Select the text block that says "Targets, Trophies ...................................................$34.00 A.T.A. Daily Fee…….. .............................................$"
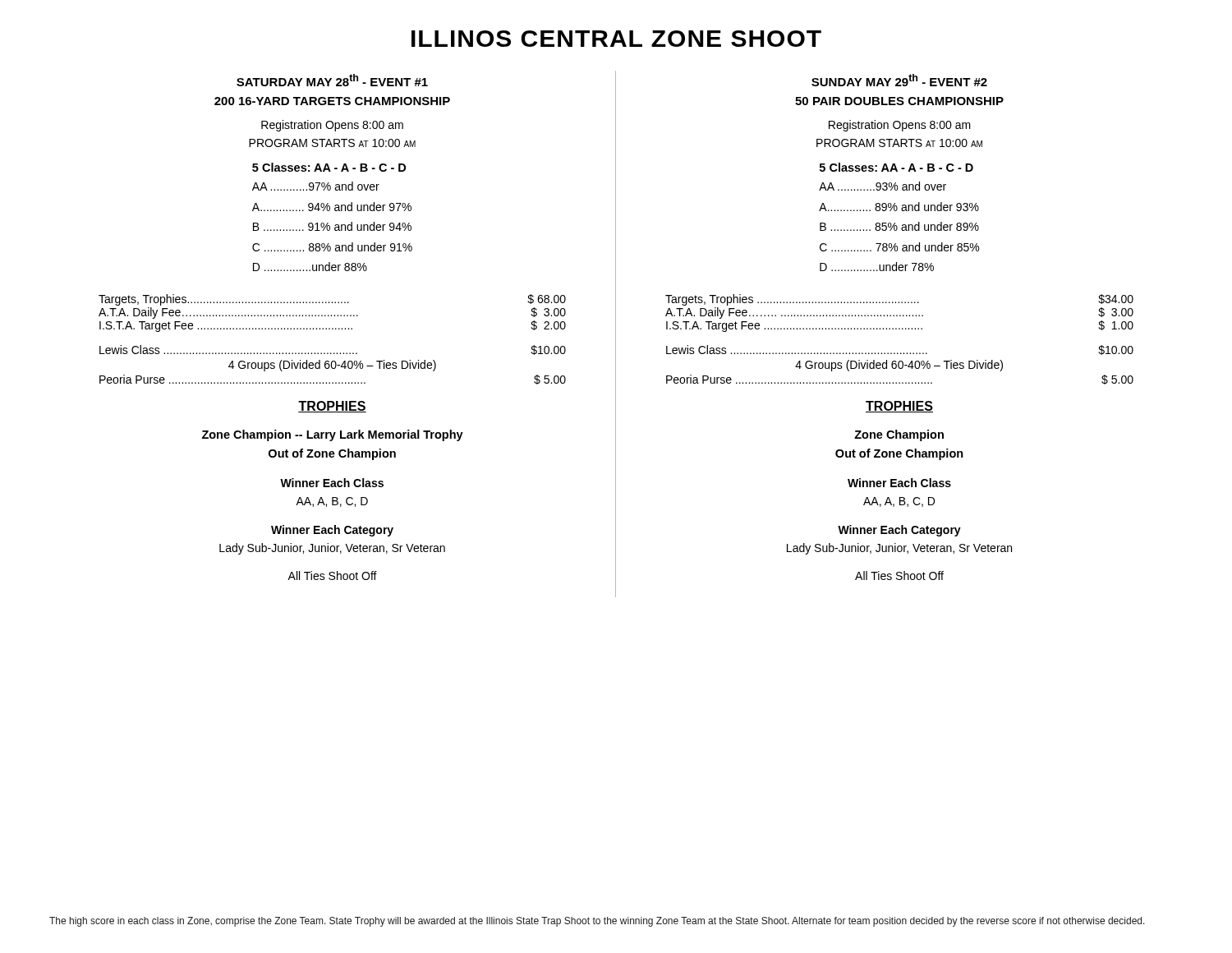Viewport: 1232px width, 953px height. tap(899, 312)
